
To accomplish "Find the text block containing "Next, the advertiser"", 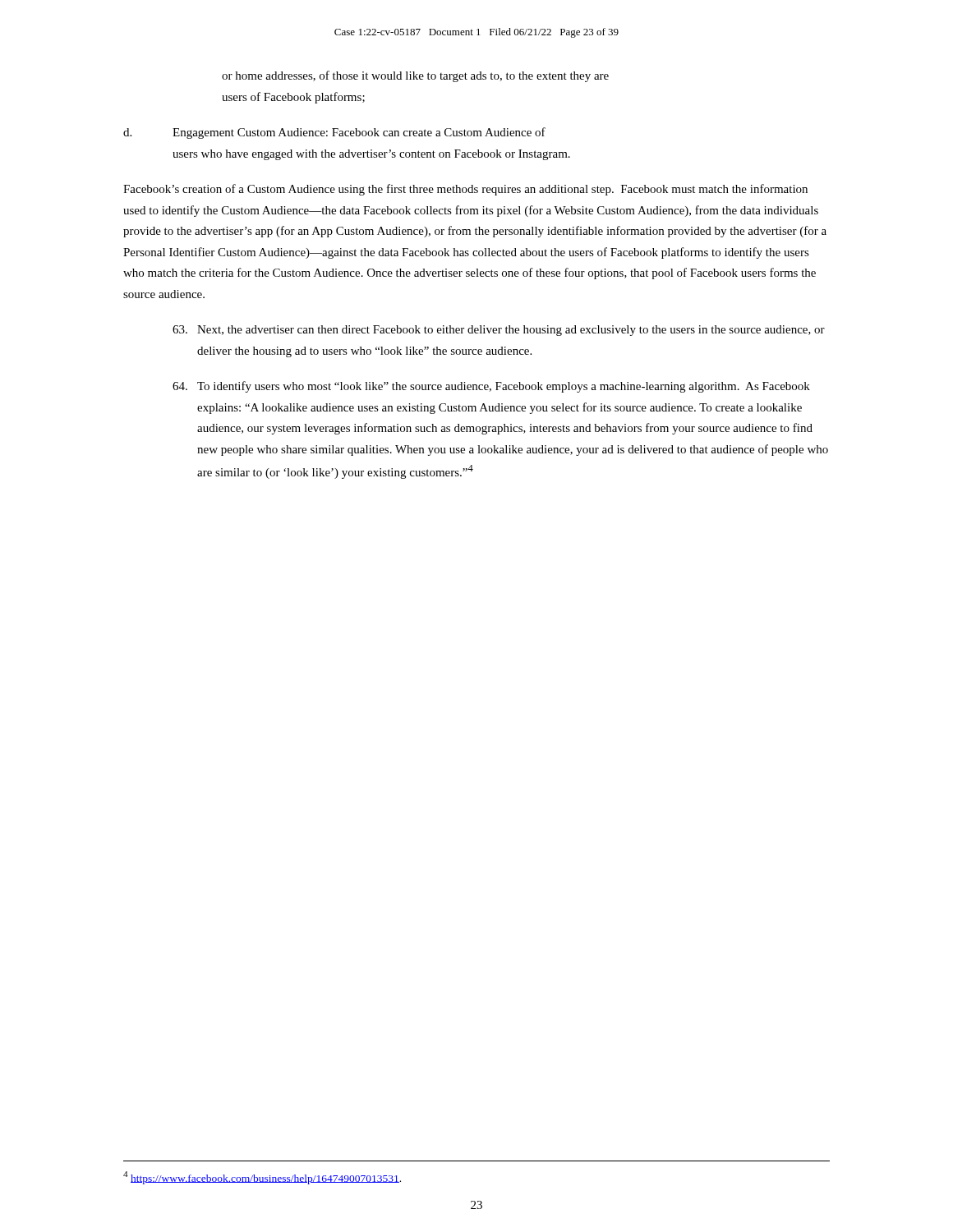I will click(x=476, y=340).
